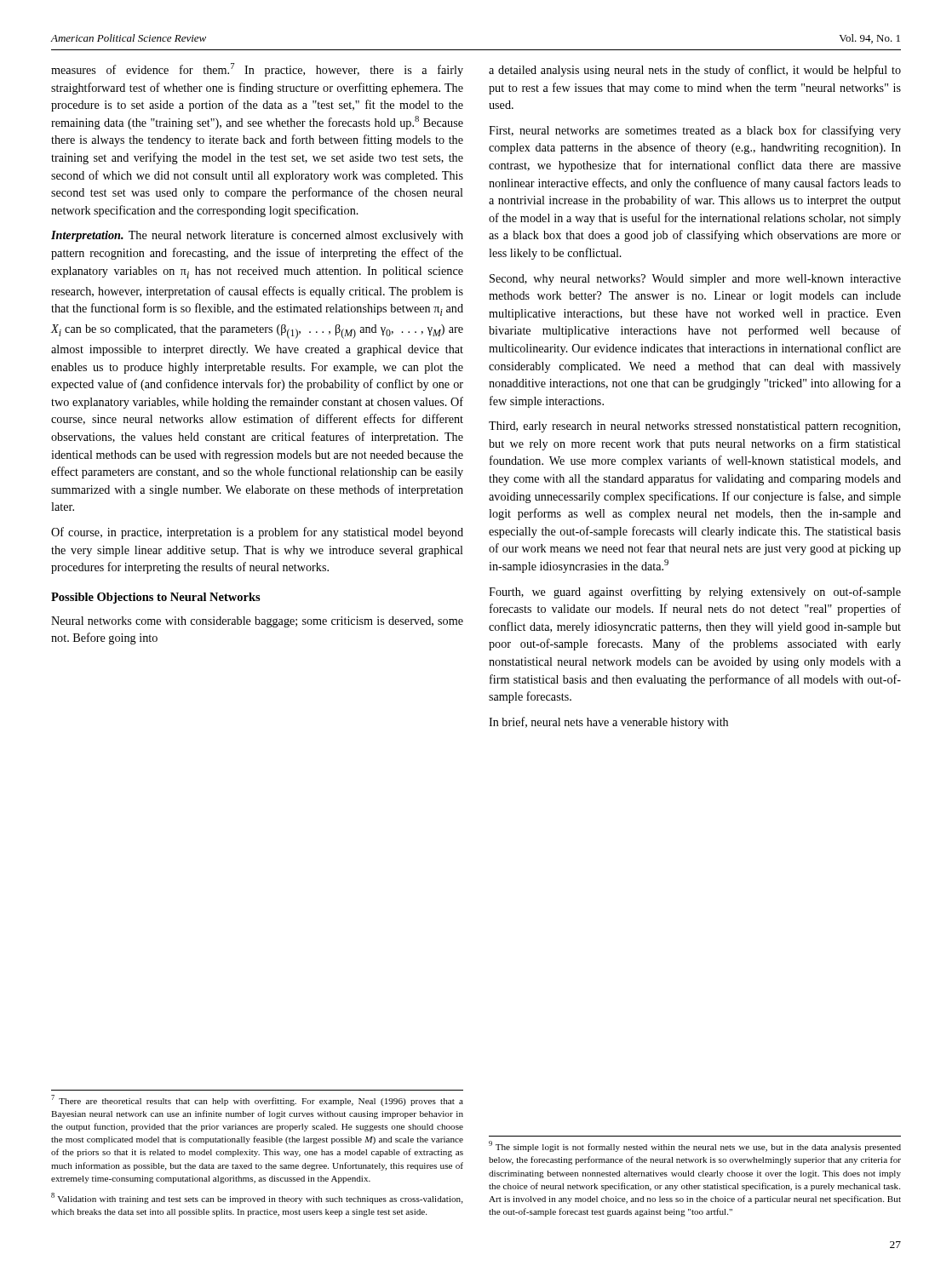The image size is (952, 1277).
Task: Find the text block that reads "measures of evidence for them.7 In practice, however,"
Action: 257,140
